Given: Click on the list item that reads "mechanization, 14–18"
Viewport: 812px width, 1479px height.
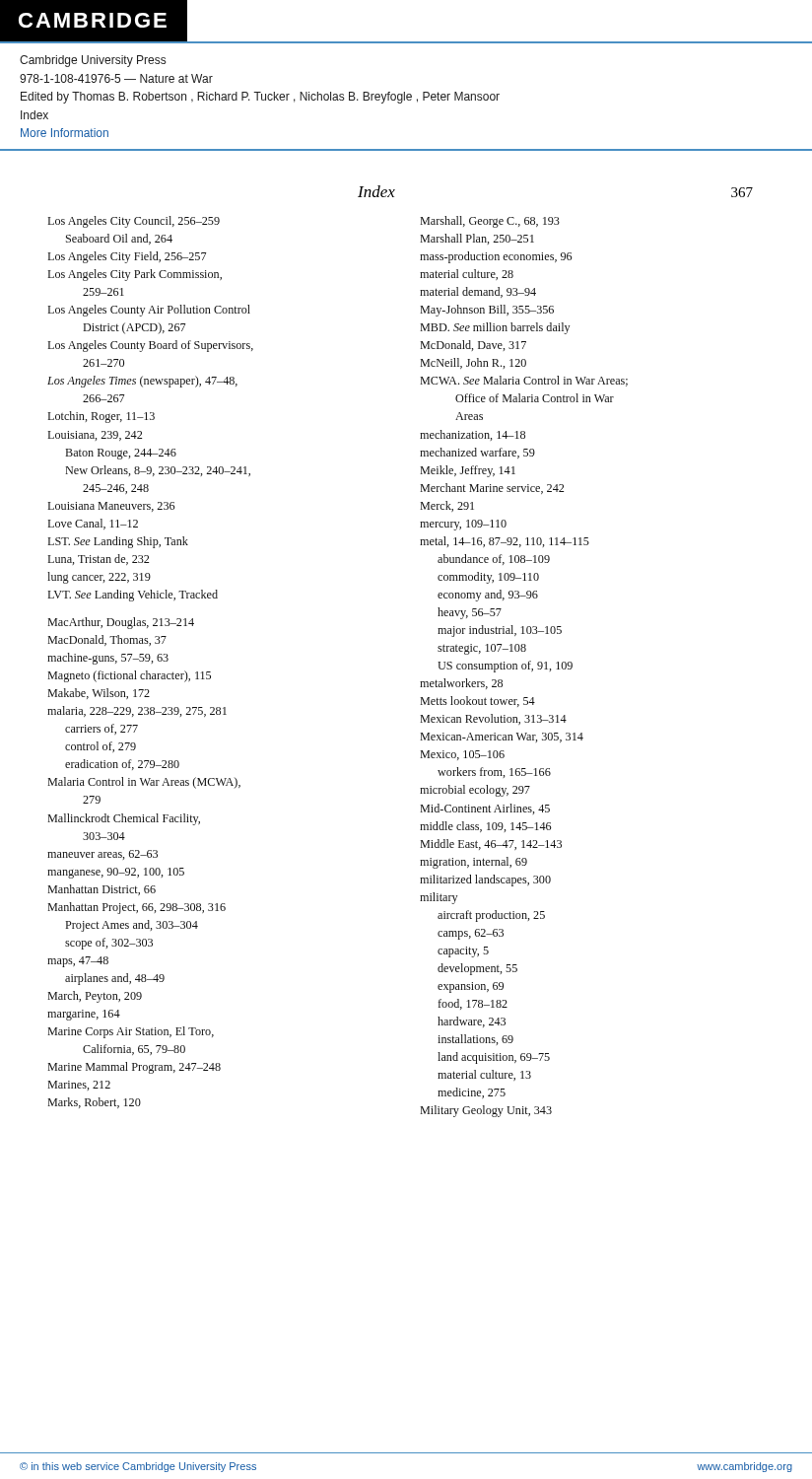Looking at the screenshot, I should 473,434.
